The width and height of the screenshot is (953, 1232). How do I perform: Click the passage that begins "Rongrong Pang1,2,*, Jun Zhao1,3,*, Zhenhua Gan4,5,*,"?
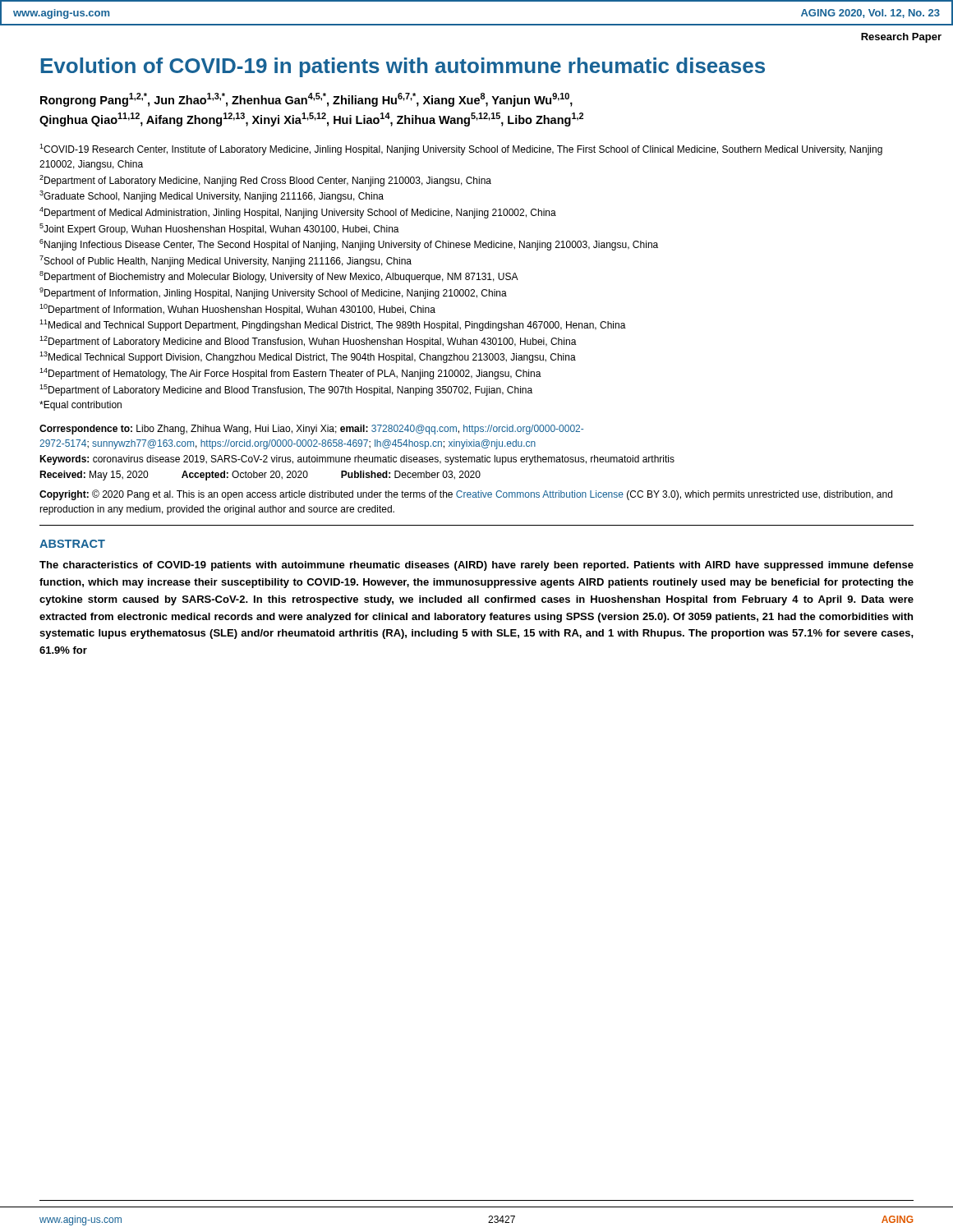[312, 109]
